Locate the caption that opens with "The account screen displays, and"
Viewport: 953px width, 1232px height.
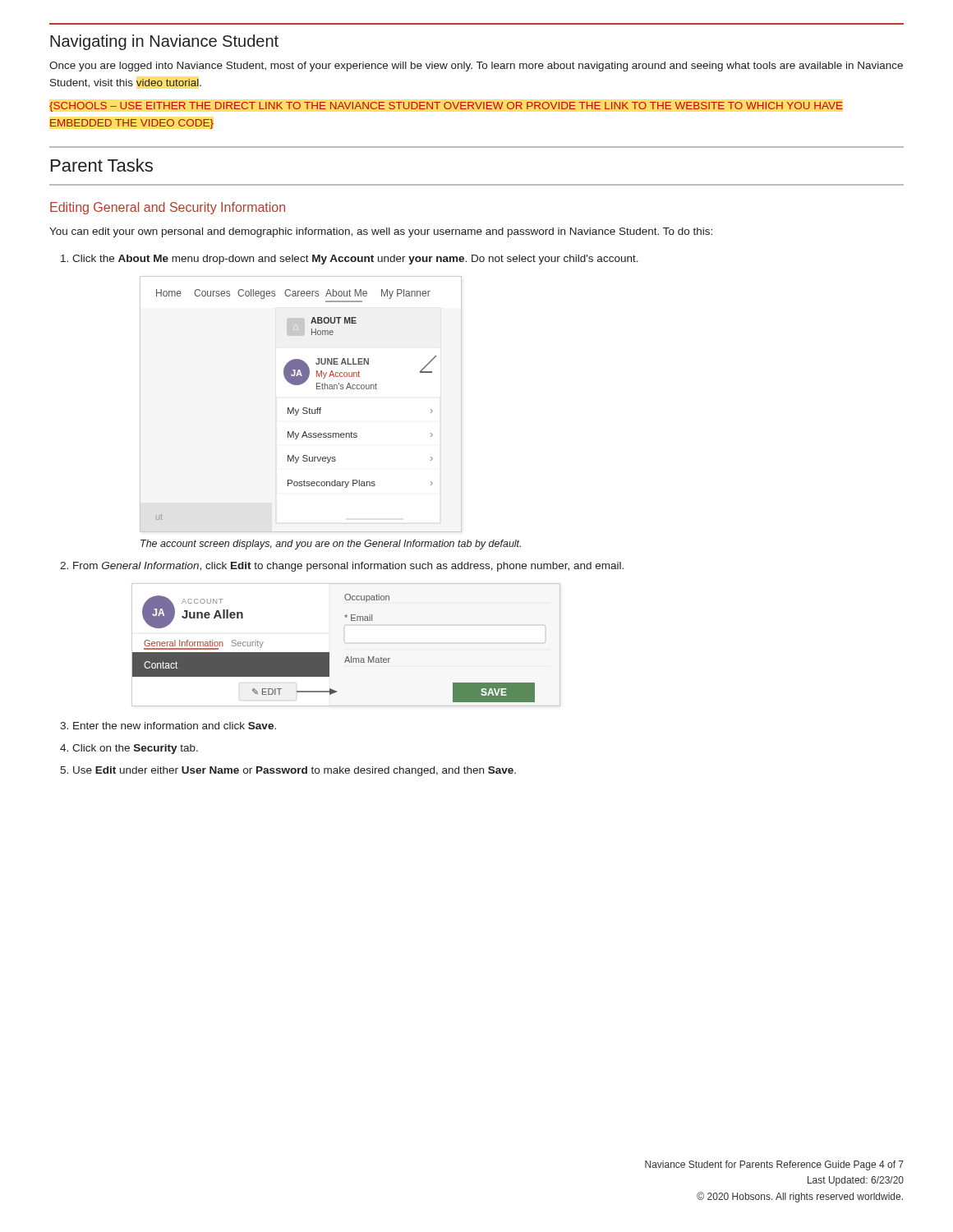click(x=331, y=544)
